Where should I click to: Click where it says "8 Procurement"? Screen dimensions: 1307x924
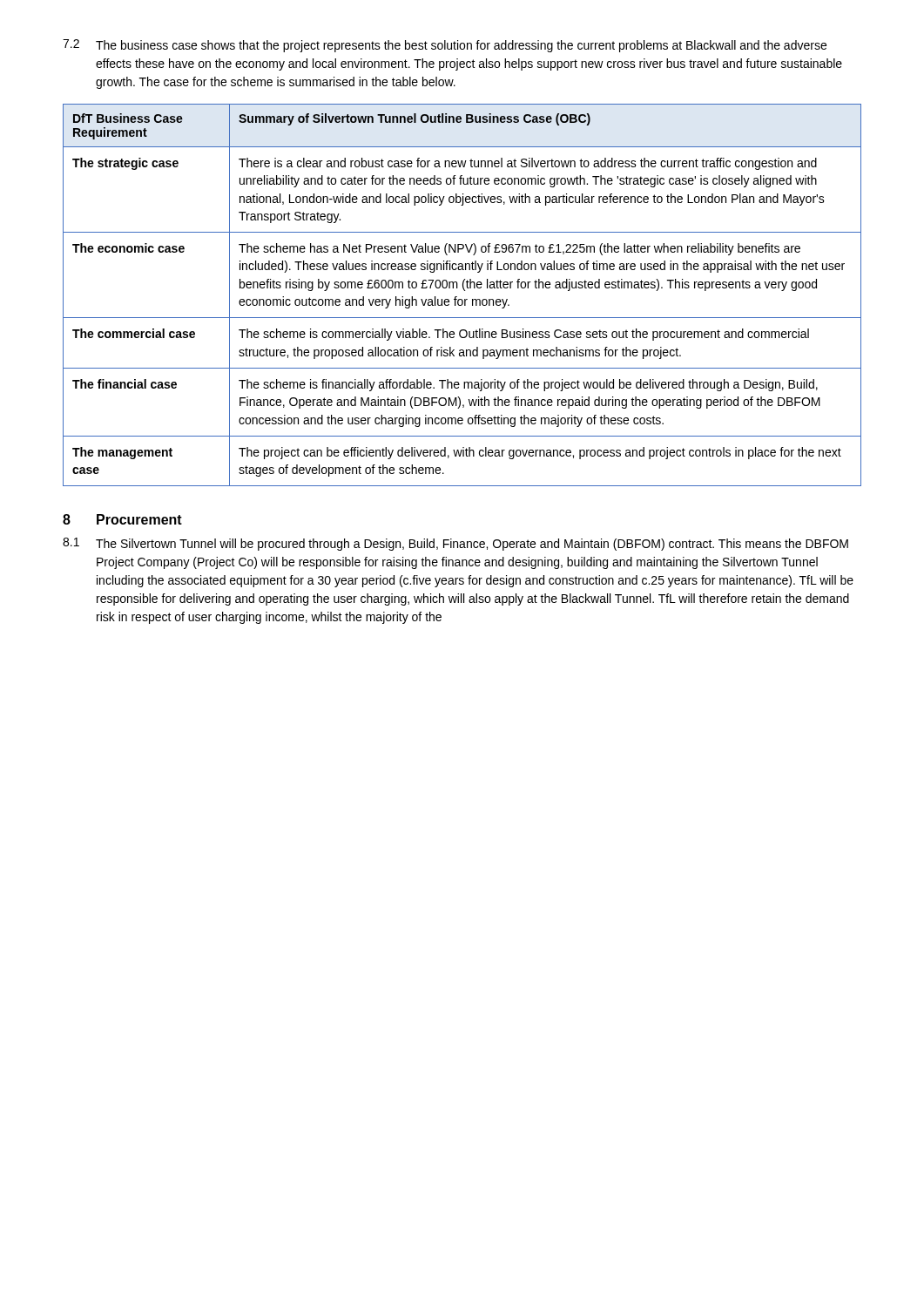[x=122, y=521]
